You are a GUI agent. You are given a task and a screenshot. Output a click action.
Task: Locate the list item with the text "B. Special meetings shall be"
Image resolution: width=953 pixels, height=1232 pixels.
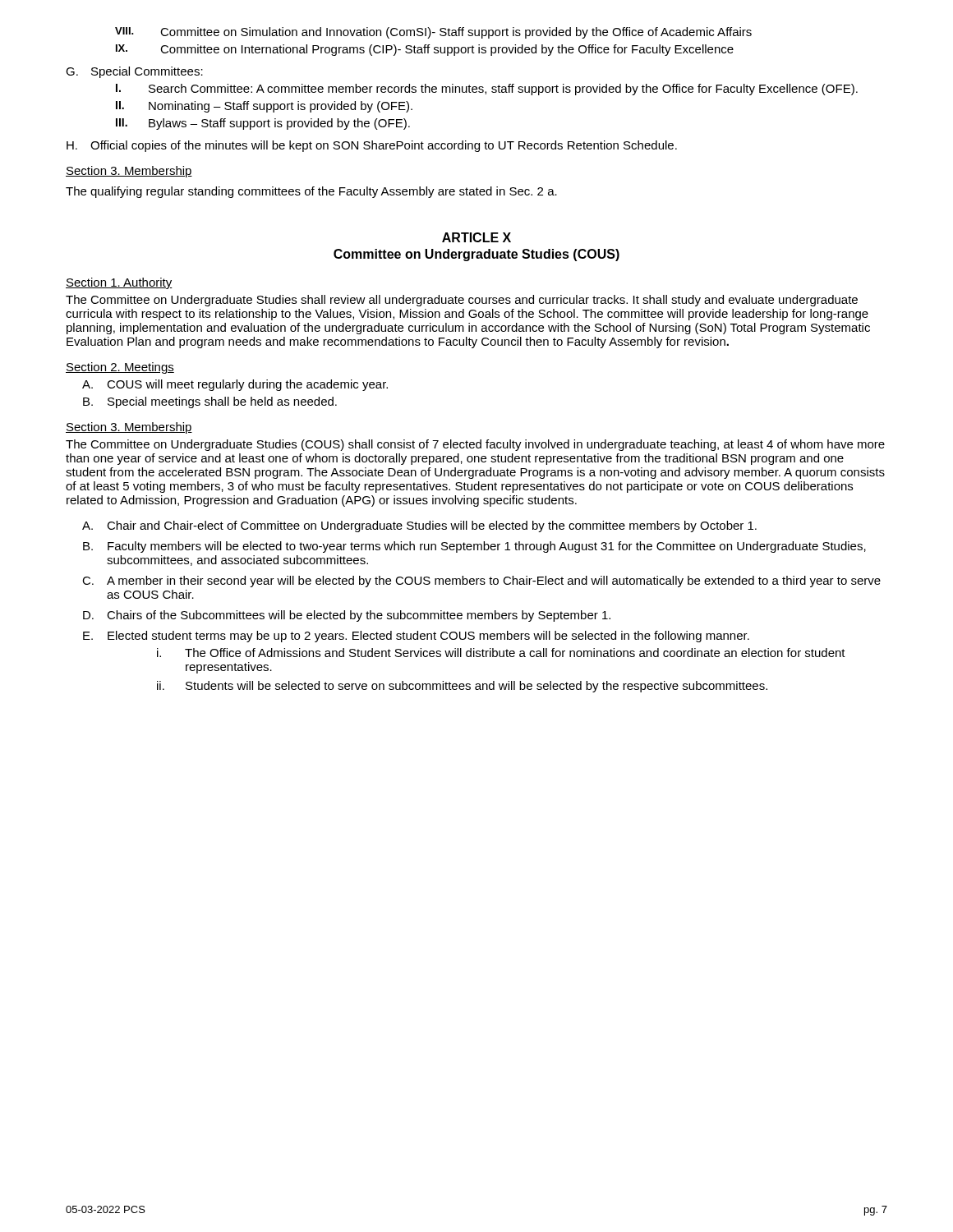click(210, 401)
